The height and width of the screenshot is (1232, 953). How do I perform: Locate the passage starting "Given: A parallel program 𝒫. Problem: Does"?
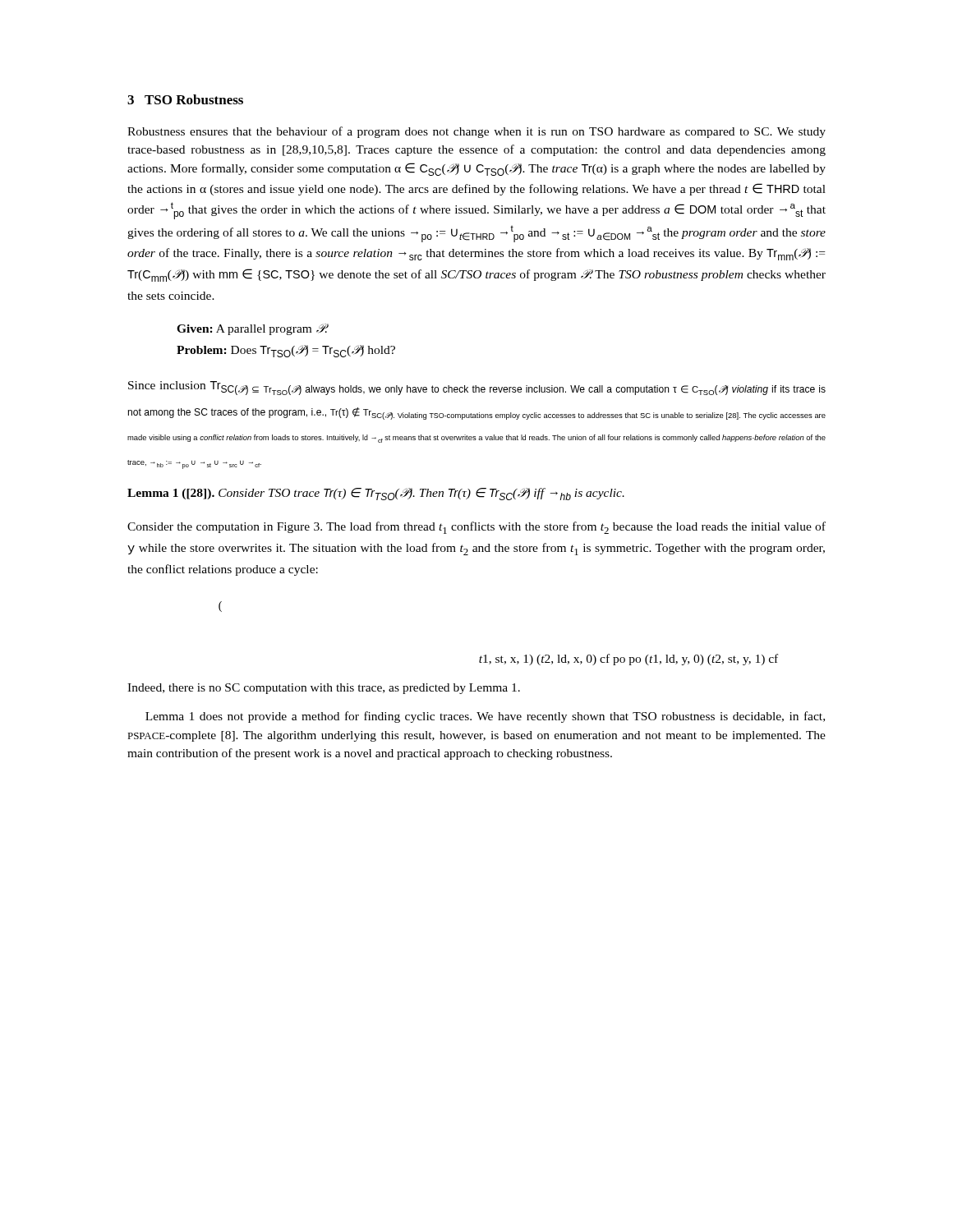click(253, 329)
